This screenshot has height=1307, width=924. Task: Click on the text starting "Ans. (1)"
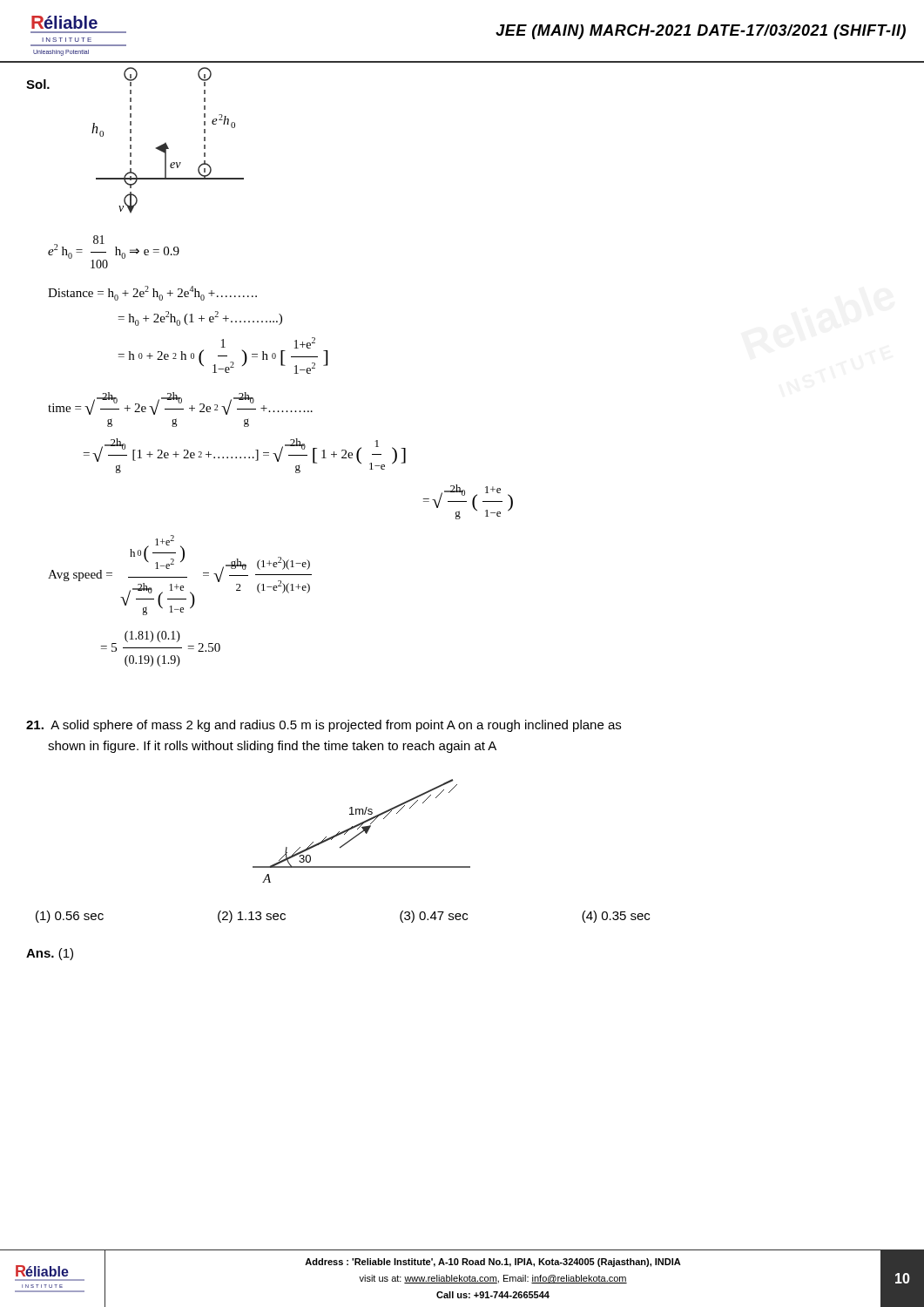[50, 953]
